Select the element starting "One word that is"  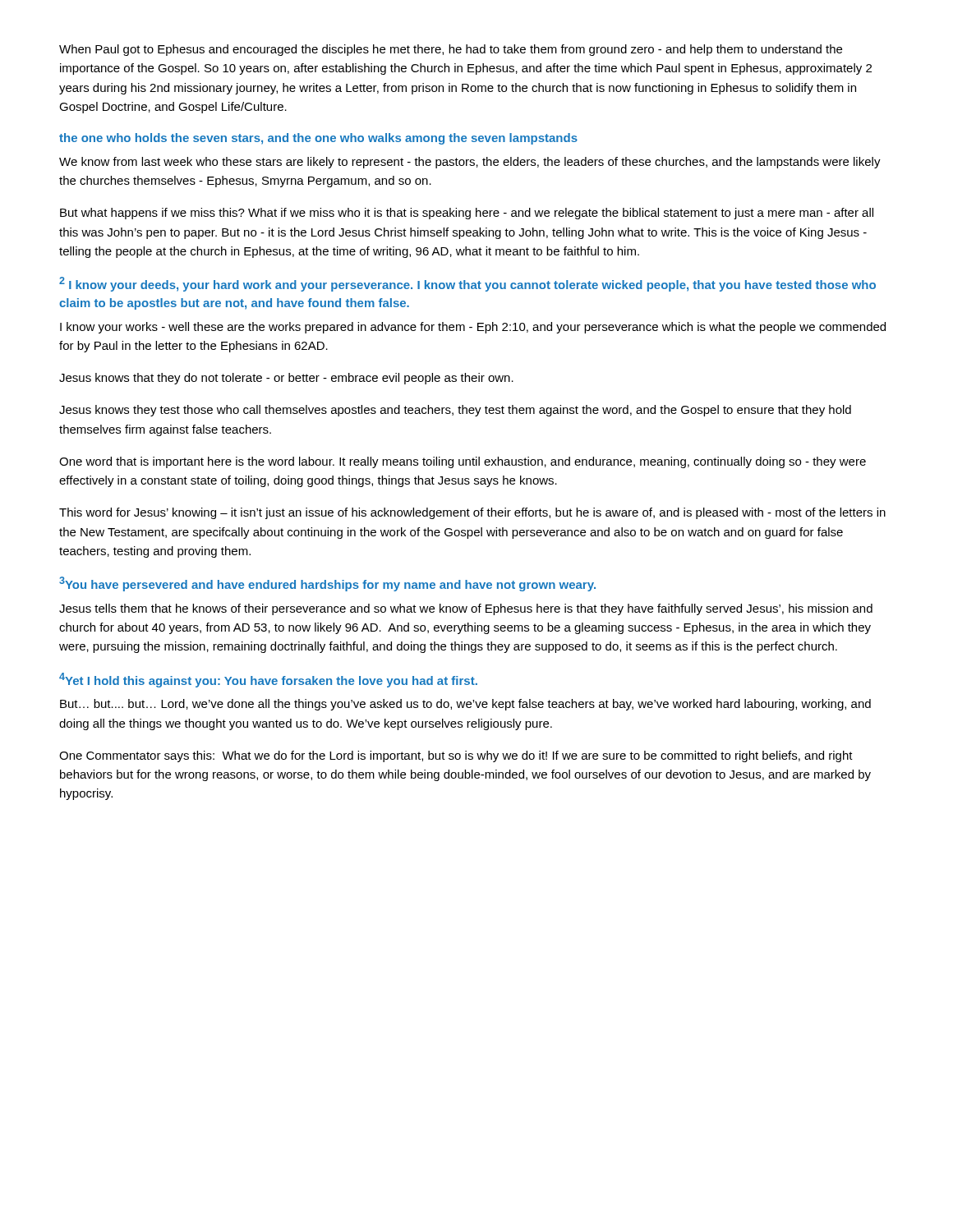point(463,471)
